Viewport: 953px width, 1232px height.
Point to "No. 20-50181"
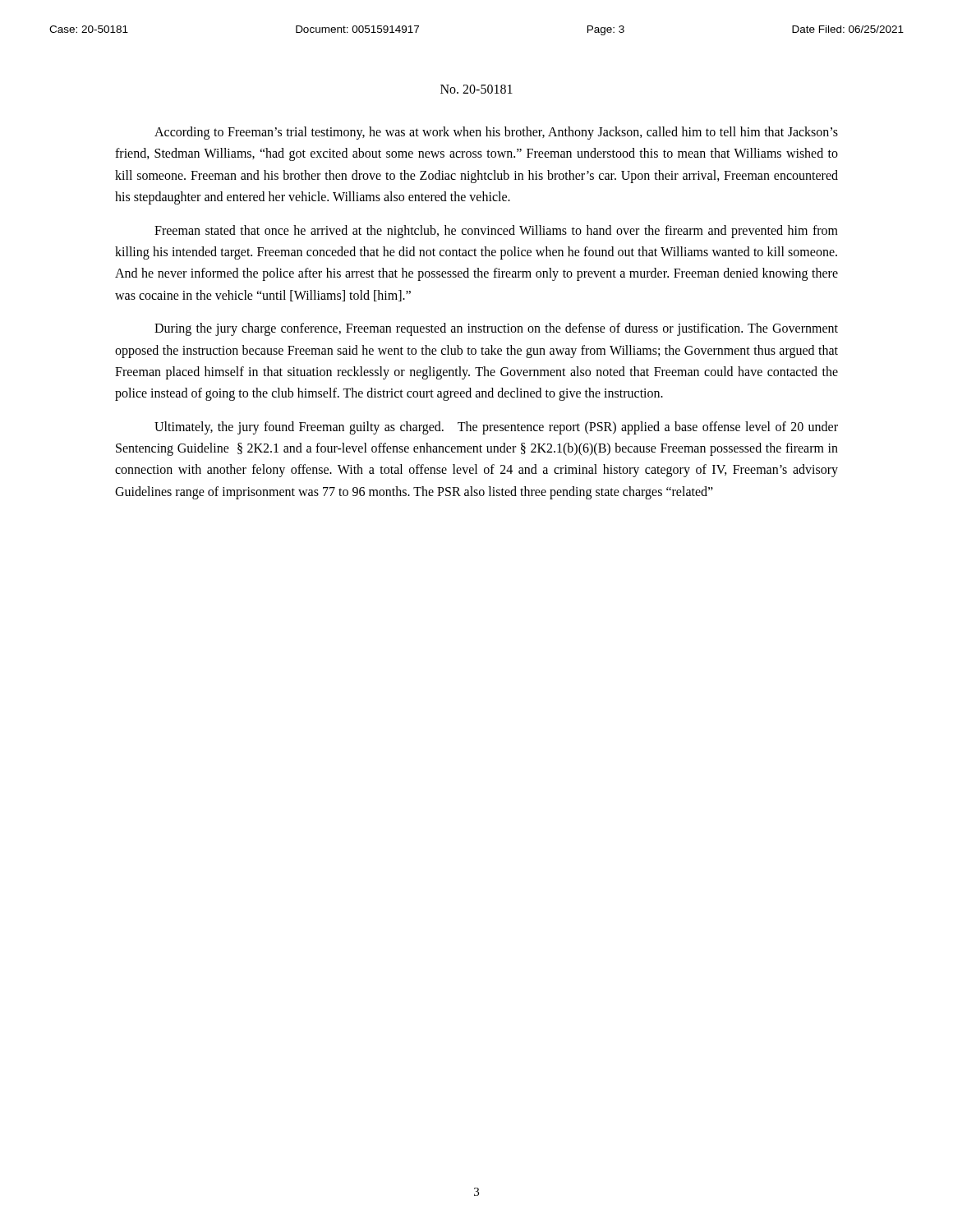(x=476, y=89)
